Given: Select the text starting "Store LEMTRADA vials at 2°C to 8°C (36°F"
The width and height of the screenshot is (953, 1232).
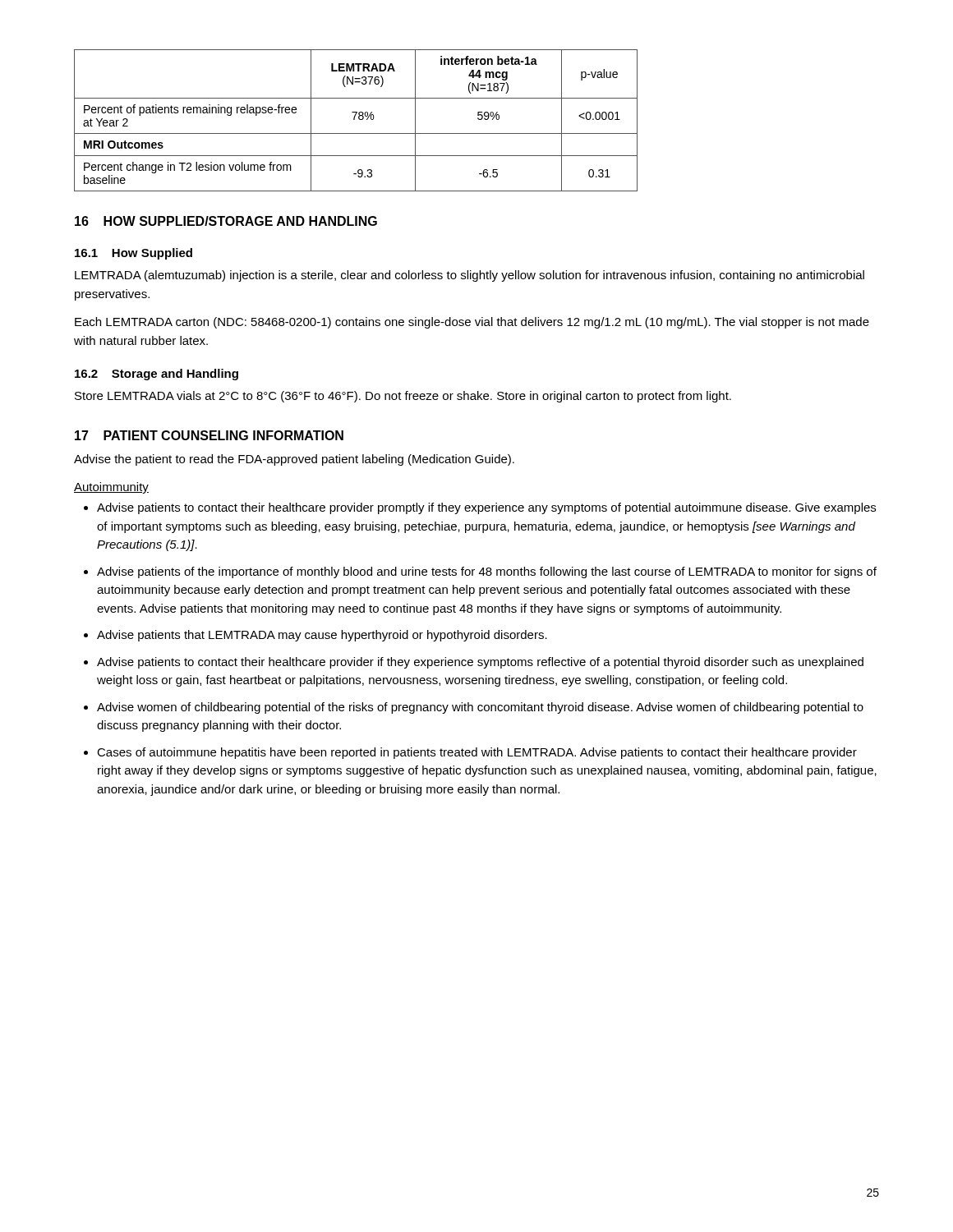Looking at the screenshot, I should (x=403, y=395).
